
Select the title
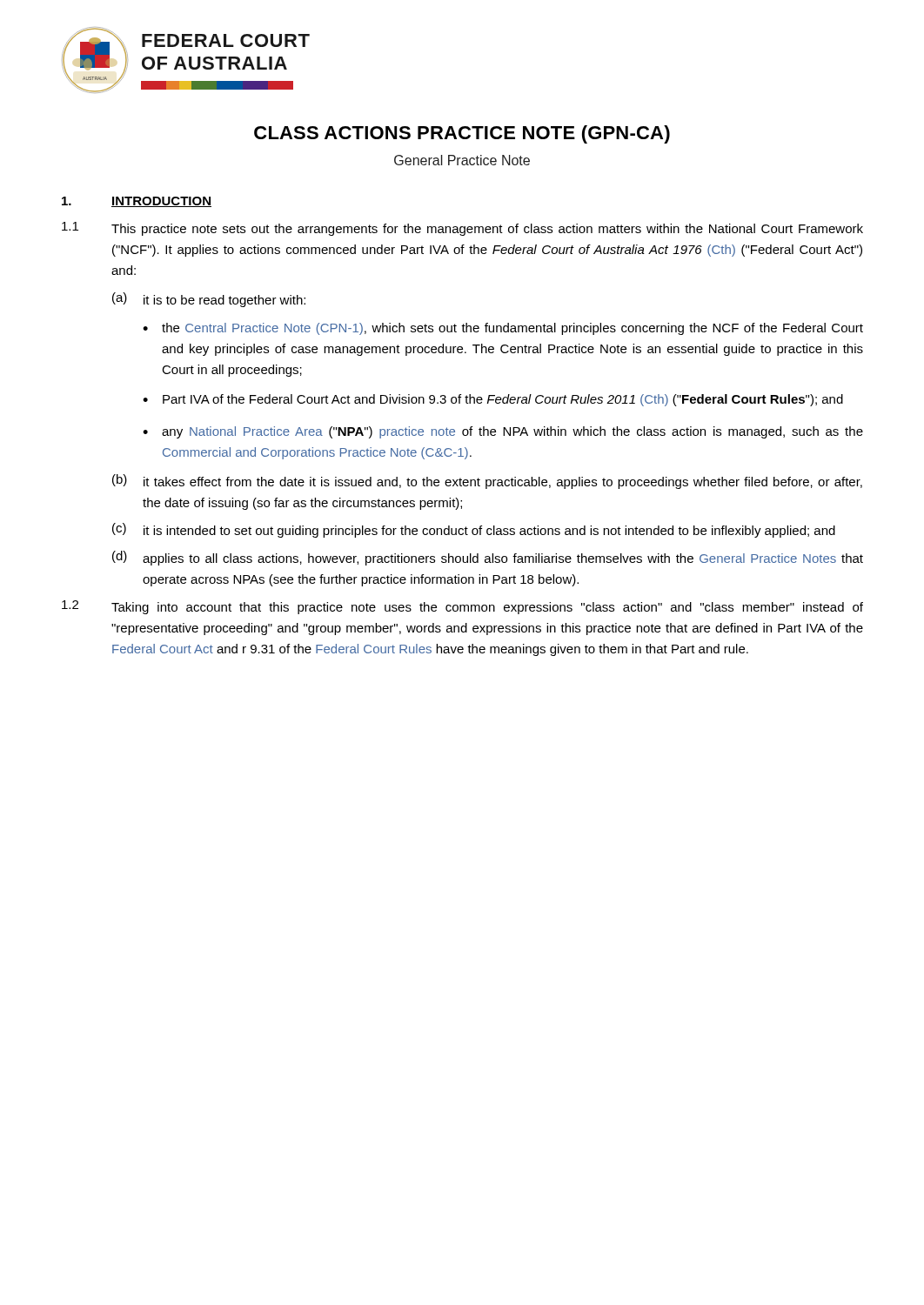(462, 133)
